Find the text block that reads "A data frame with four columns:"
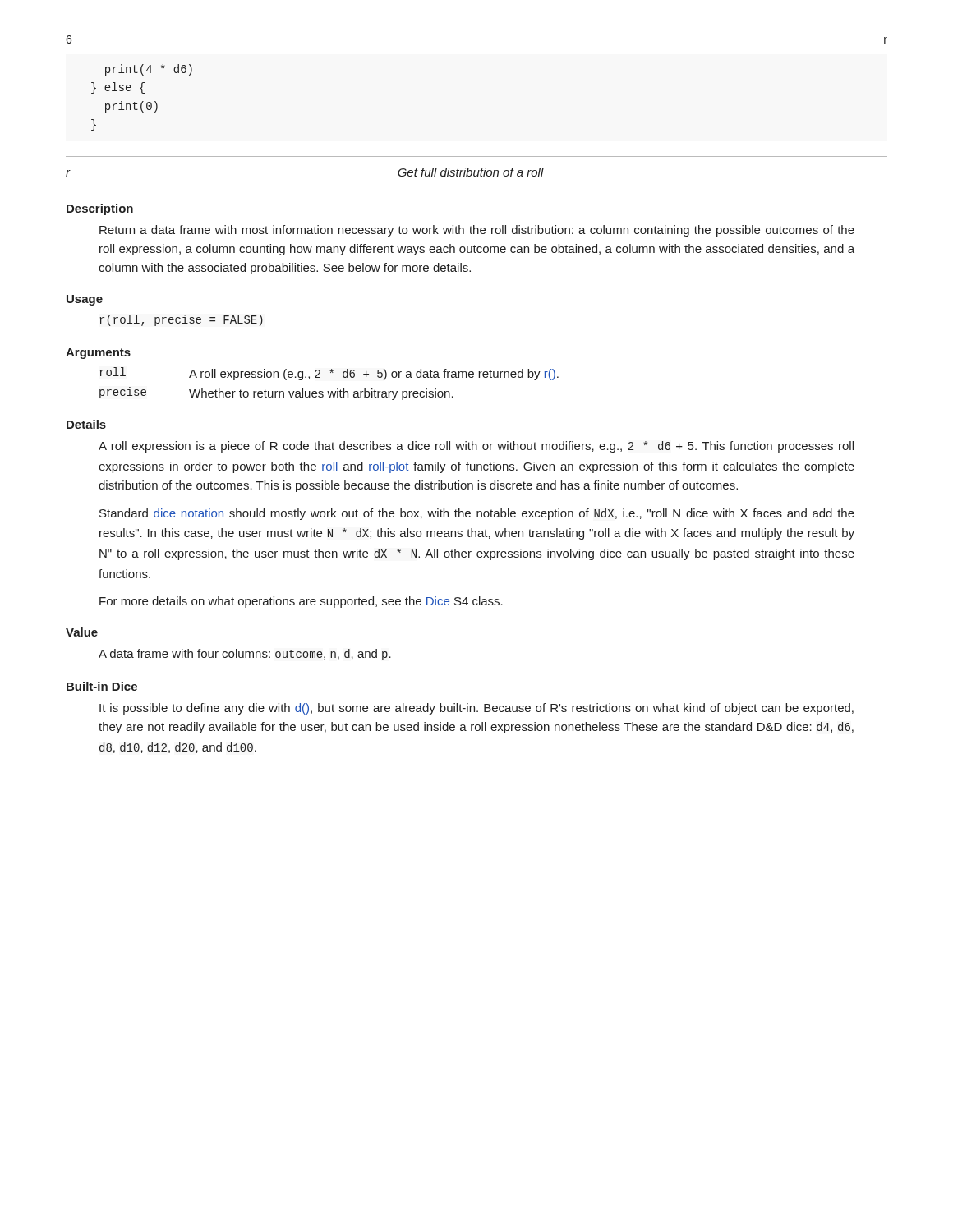The width and height of the screenshot is (953, 1232). click(x=245, y=654)
